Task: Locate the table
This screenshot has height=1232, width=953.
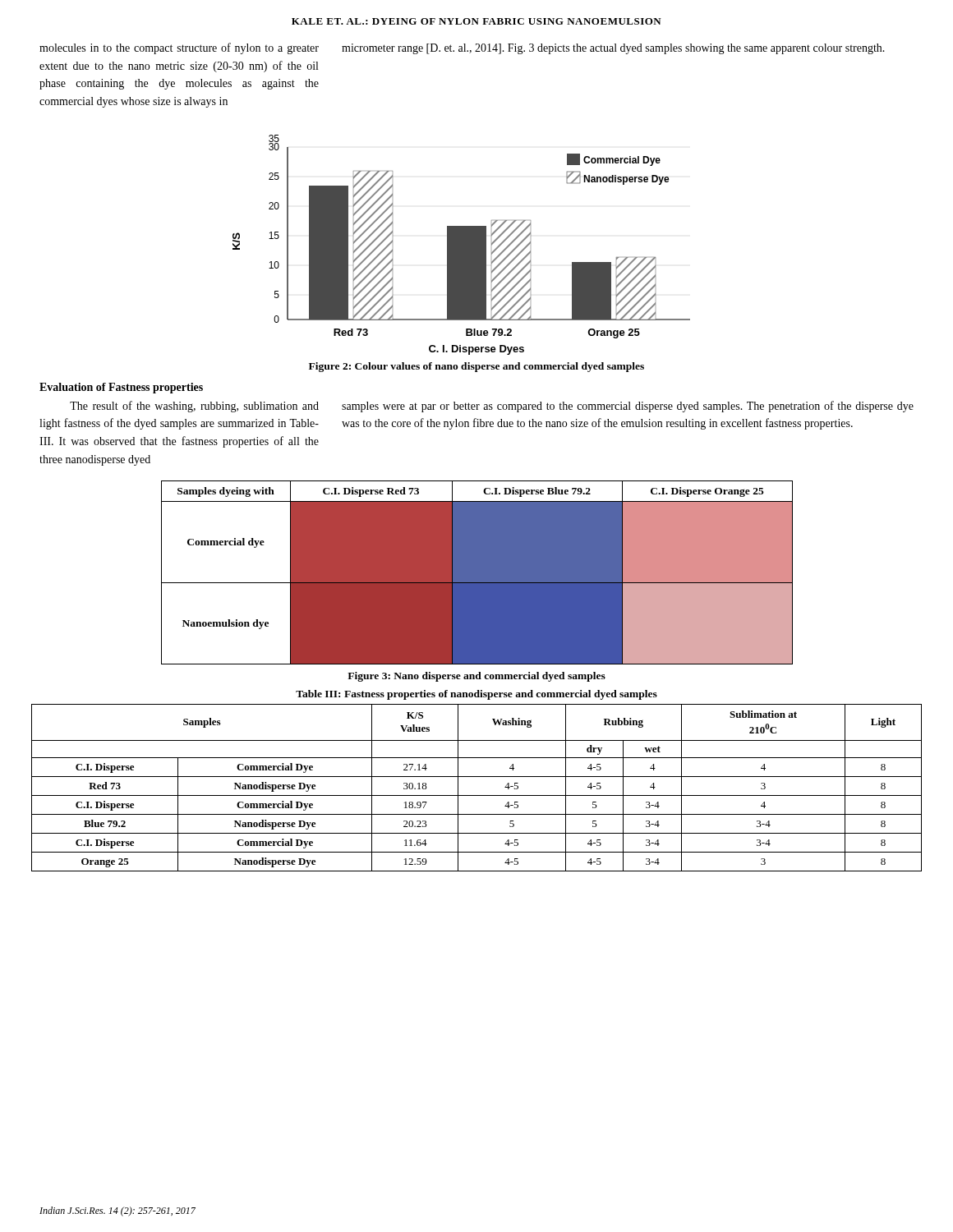Action: (476, 787)
